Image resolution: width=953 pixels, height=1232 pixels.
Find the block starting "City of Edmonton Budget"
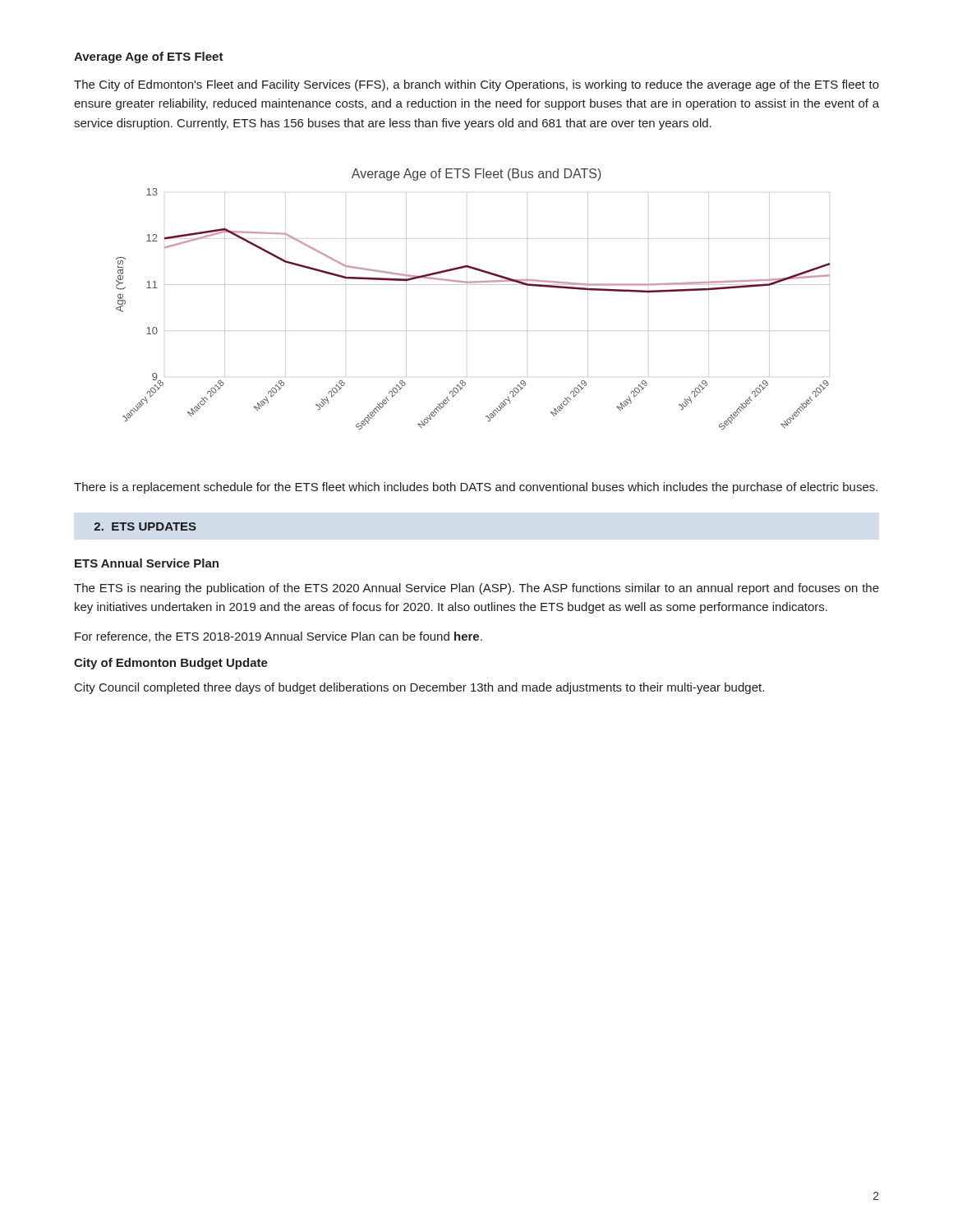click(171, 662)
